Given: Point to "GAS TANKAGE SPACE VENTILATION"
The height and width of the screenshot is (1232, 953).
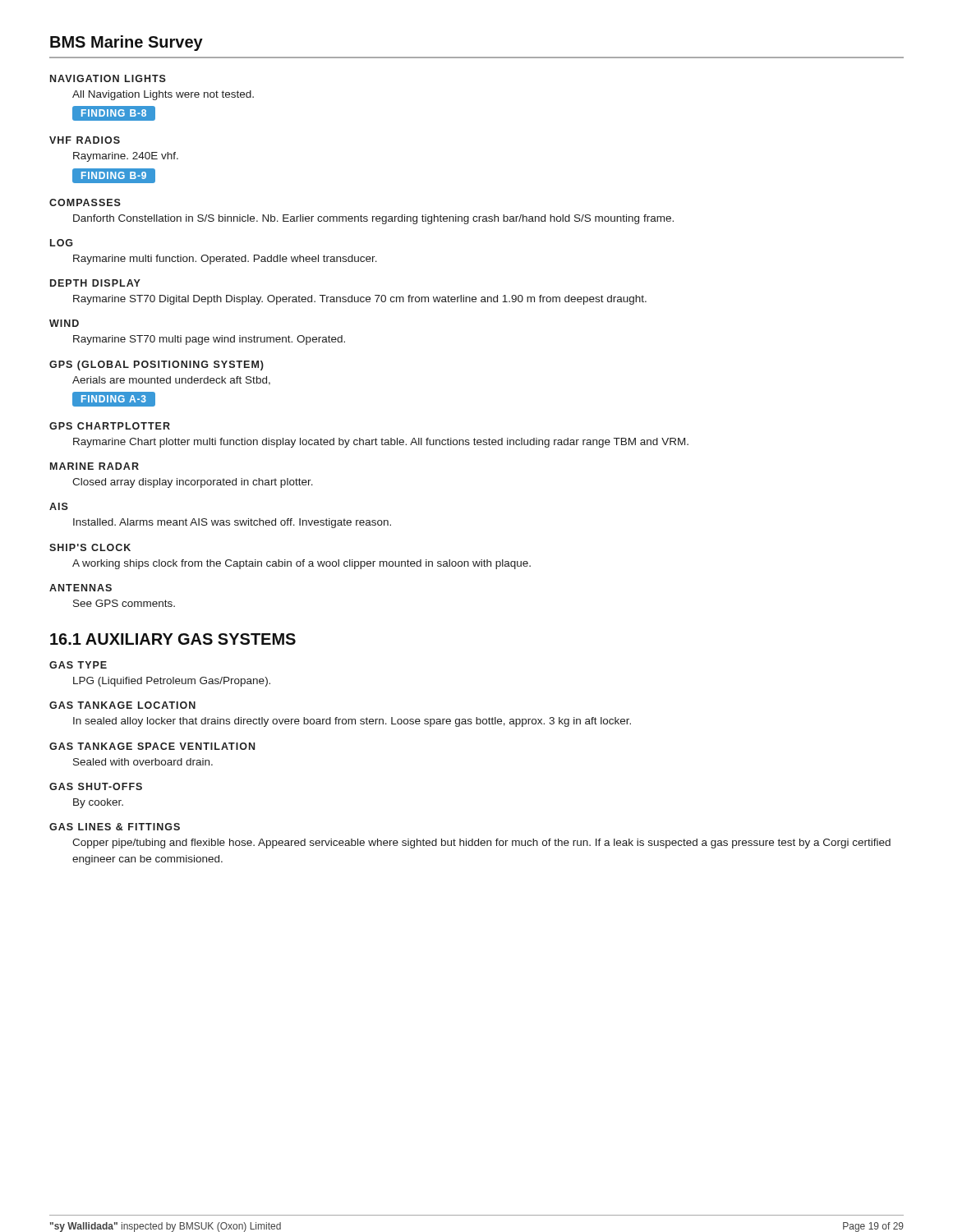Looking at the screenshot, I should click(153, 746).
